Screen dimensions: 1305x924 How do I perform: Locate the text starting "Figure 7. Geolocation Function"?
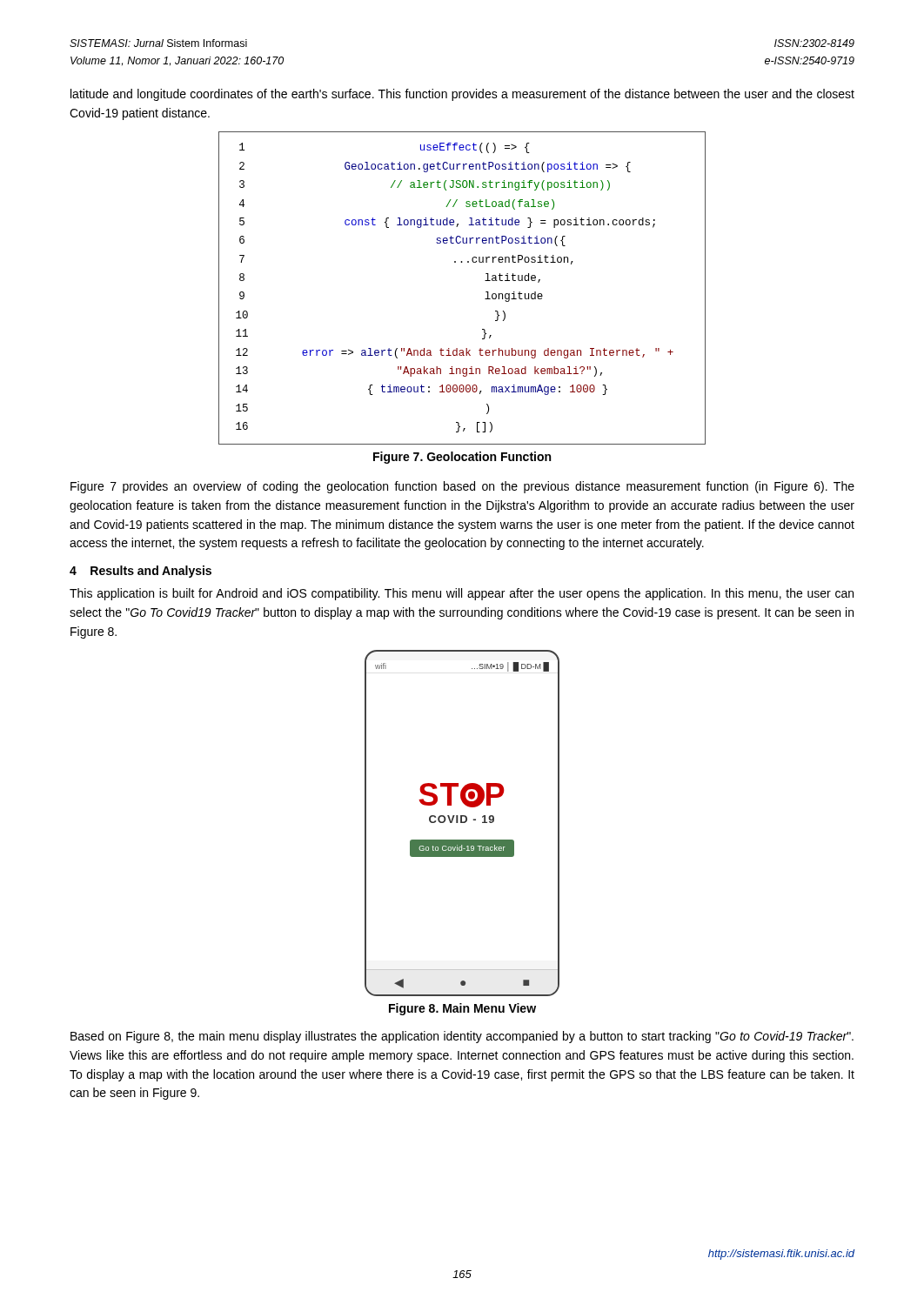click(462, 457)
